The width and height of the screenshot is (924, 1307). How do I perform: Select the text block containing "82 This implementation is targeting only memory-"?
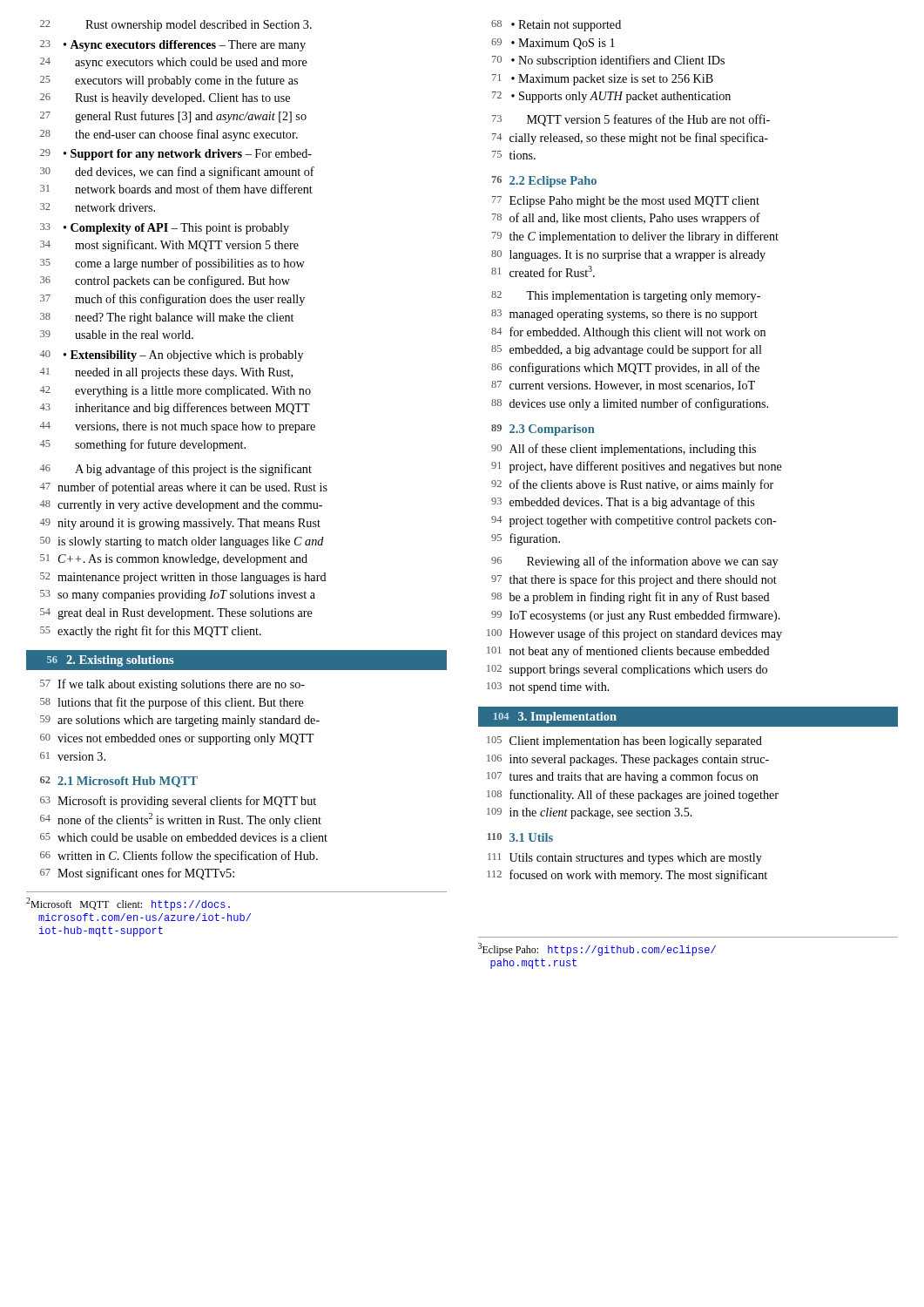688,350
